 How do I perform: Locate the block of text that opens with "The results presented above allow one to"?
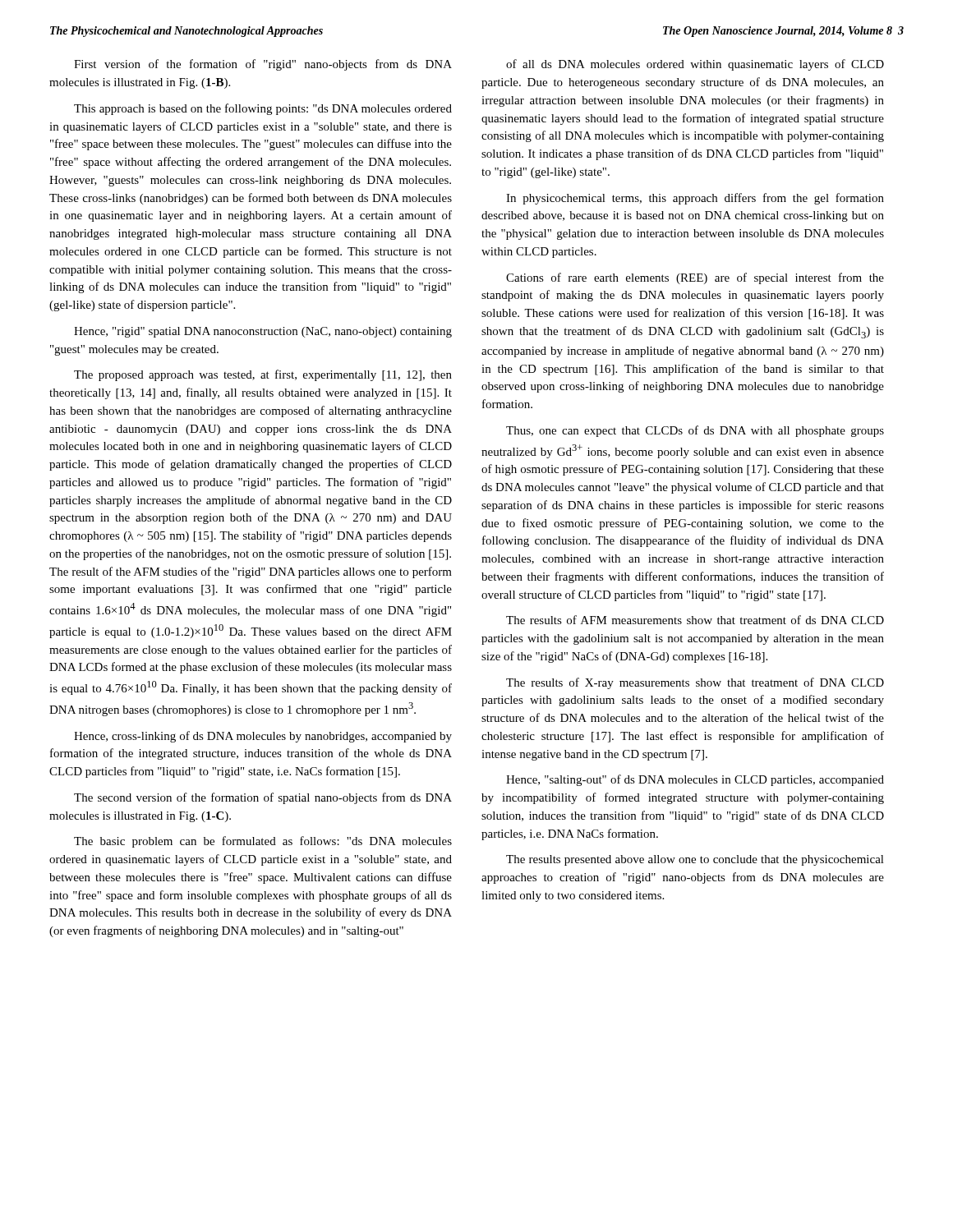click(x=683, y=878)
